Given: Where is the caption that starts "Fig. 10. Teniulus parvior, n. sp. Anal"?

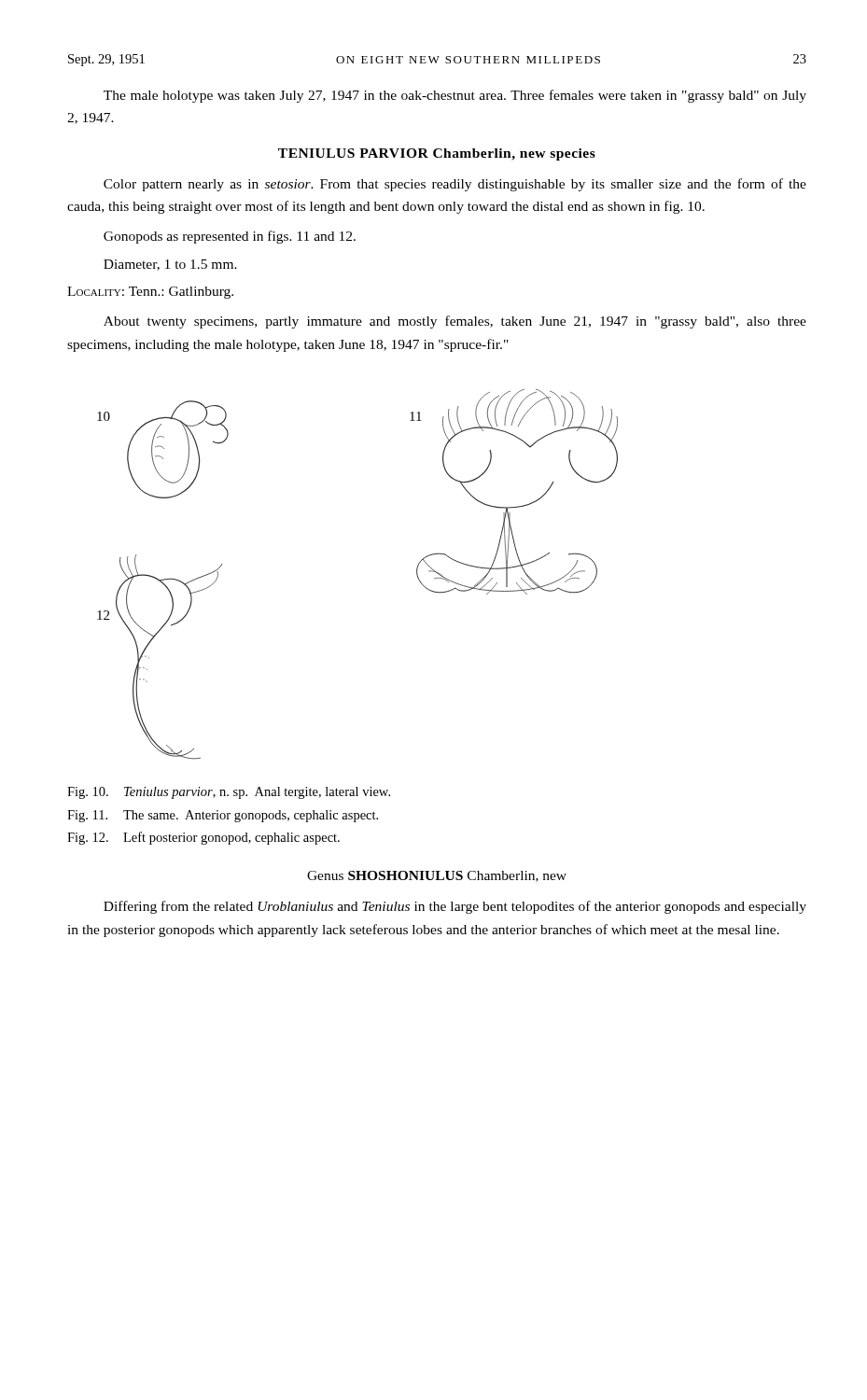Looking at the screenshot, I should point(229,793).
